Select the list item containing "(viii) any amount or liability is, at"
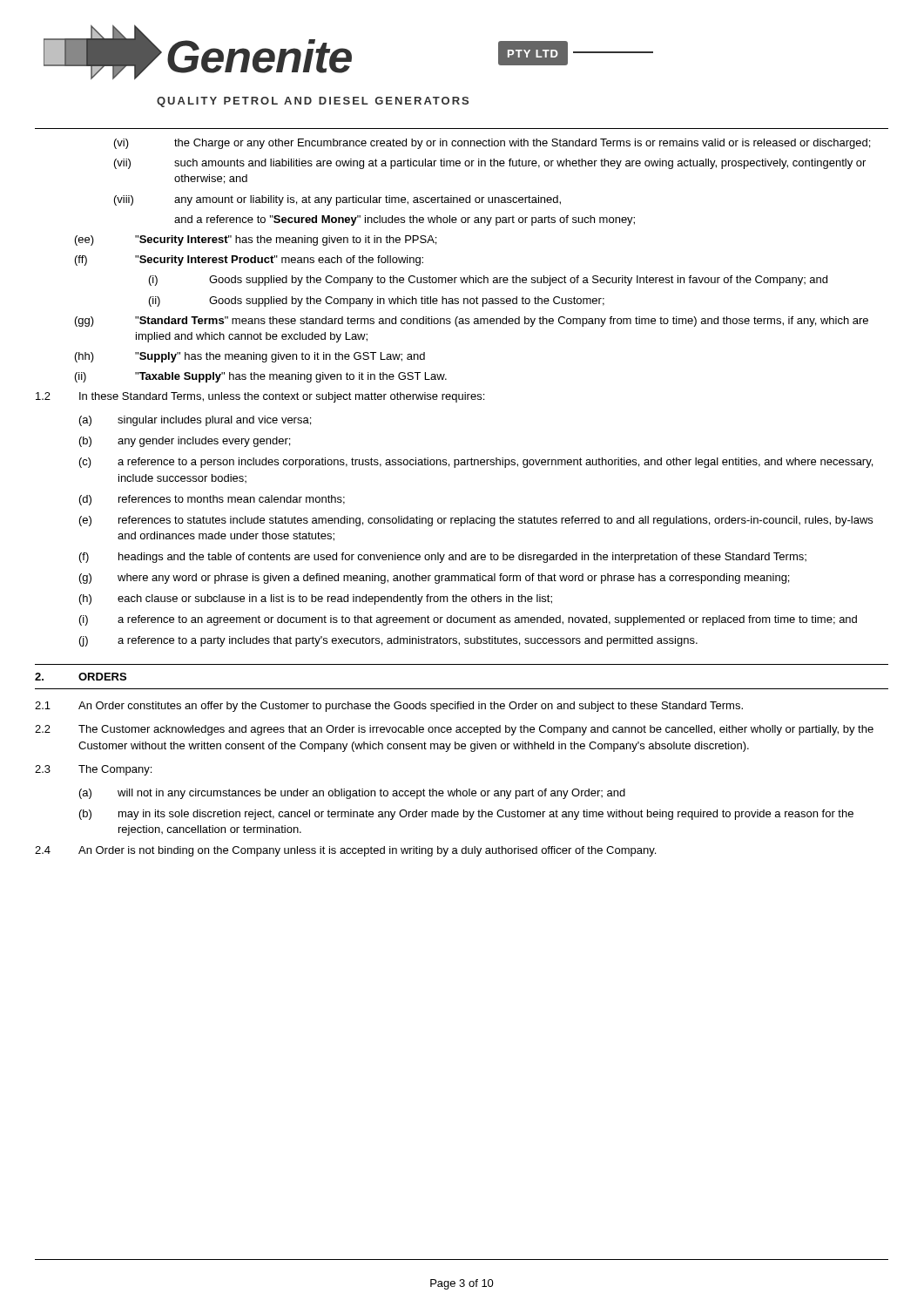Image resolution: width=924 pixels, height=1307 pixels. click(462, 199)
